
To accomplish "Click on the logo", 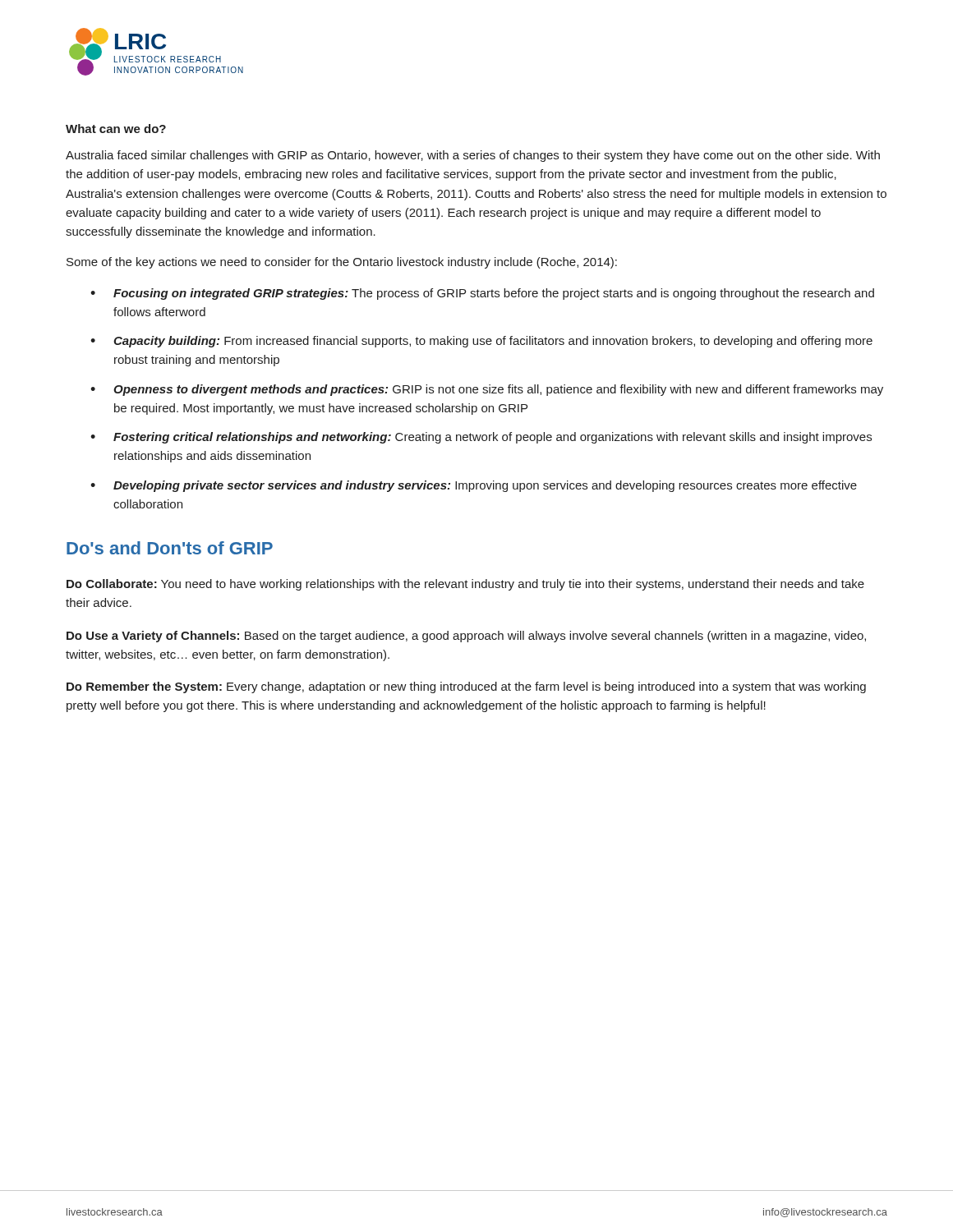I will point(476,57).
